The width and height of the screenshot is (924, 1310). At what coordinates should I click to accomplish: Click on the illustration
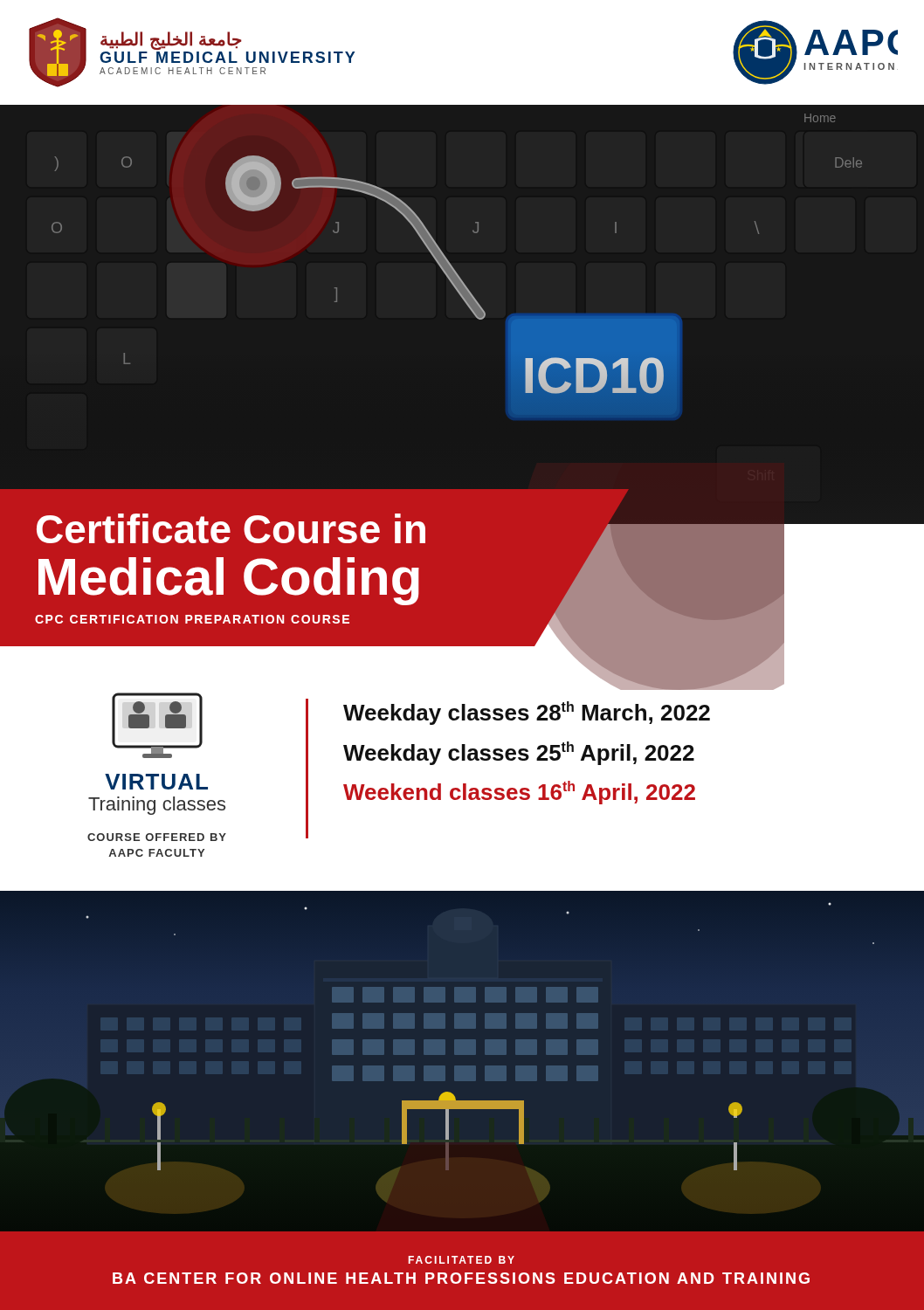[x=157, y=730]
